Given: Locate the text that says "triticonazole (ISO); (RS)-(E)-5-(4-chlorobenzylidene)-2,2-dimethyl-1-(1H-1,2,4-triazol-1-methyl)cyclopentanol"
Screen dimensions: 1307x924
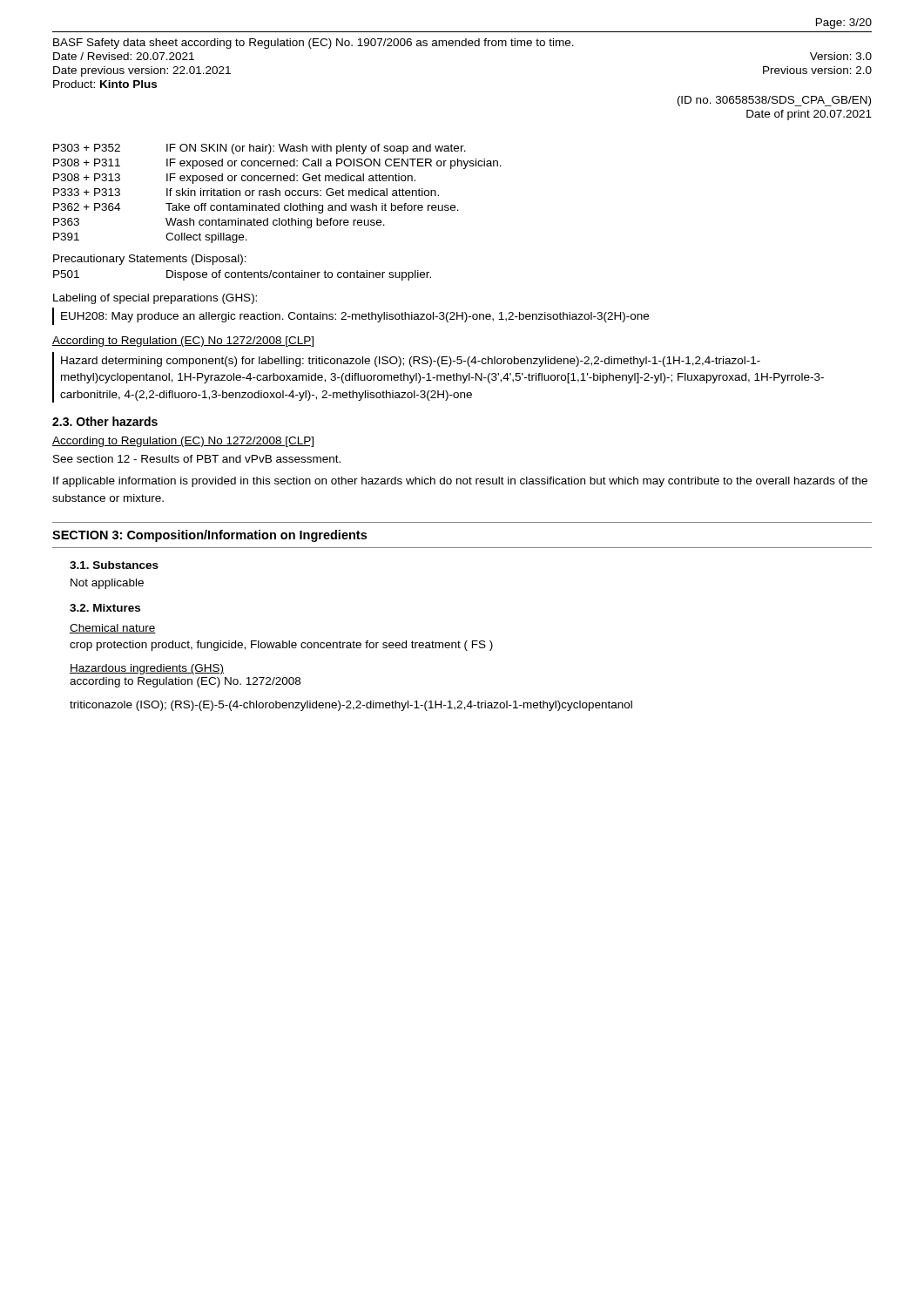Looking at the screenshot, I should pyautogui.click(x=351, y=705).
